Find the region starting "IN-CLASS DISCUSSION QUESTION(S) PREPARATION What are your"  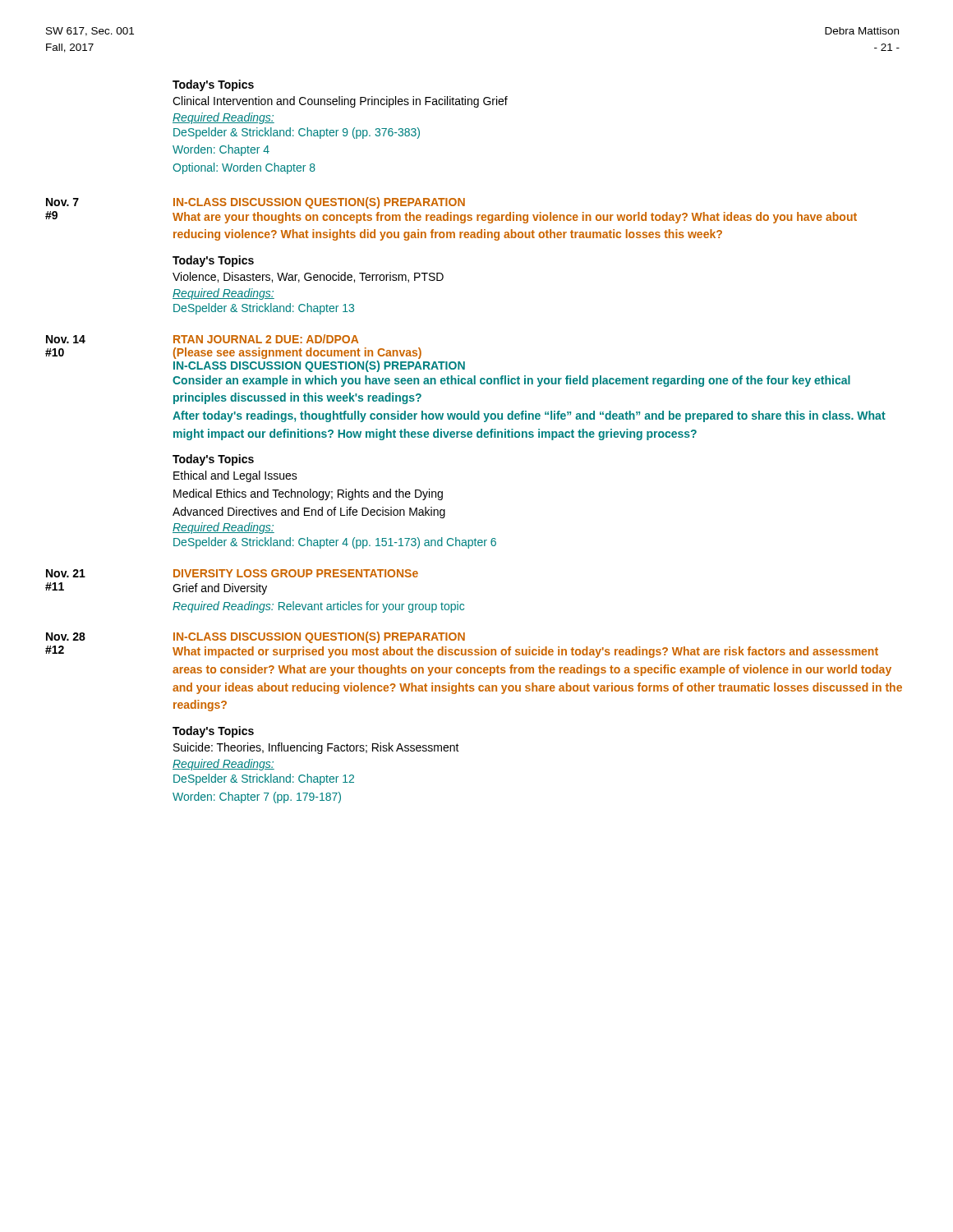[319, 203]
